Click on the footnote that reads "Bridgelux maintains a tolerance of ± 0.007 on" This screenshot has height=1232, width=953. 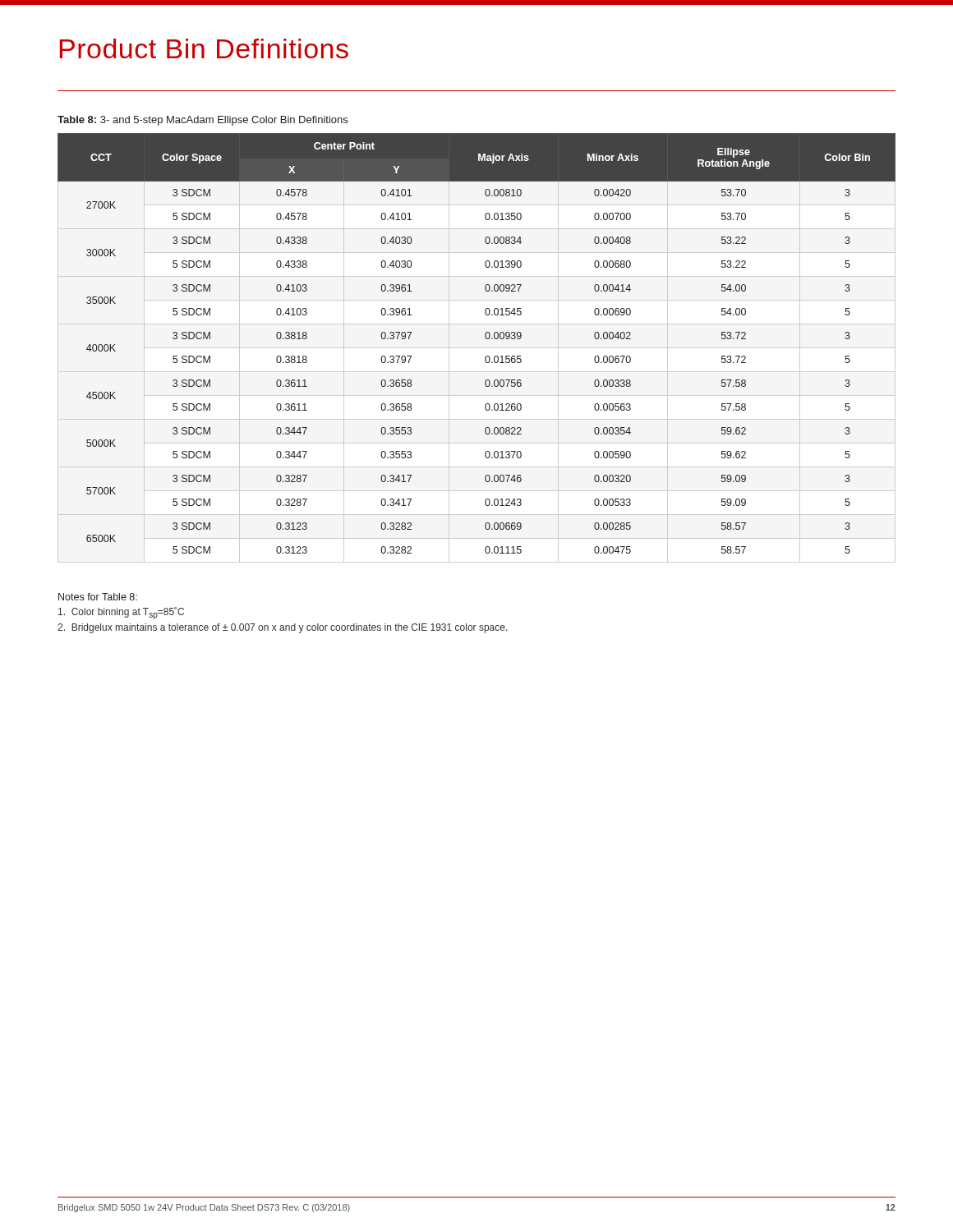click(x=283, y=628)
